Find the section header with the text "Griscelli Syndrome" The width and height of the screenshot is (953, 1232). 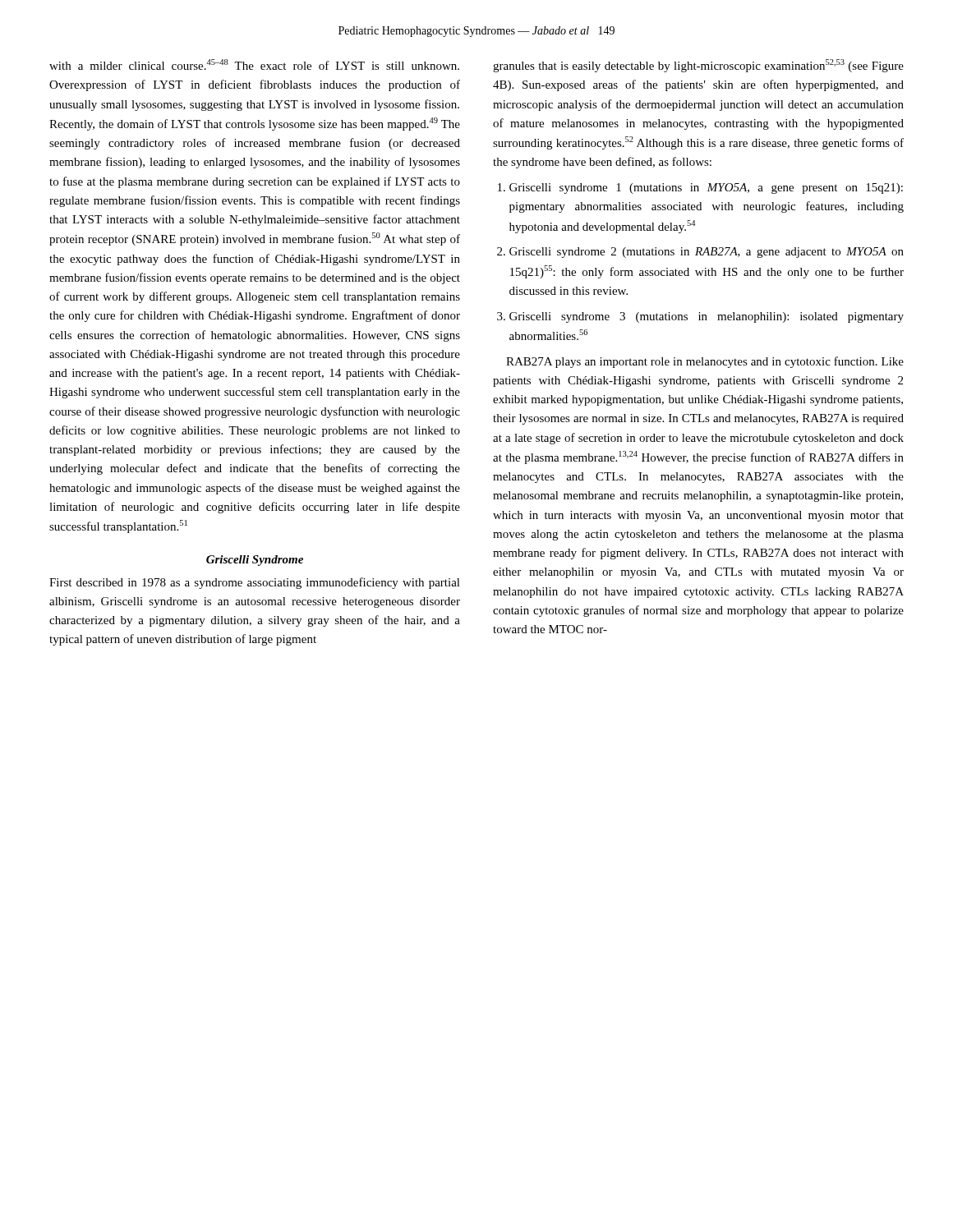tap(255, 559)
